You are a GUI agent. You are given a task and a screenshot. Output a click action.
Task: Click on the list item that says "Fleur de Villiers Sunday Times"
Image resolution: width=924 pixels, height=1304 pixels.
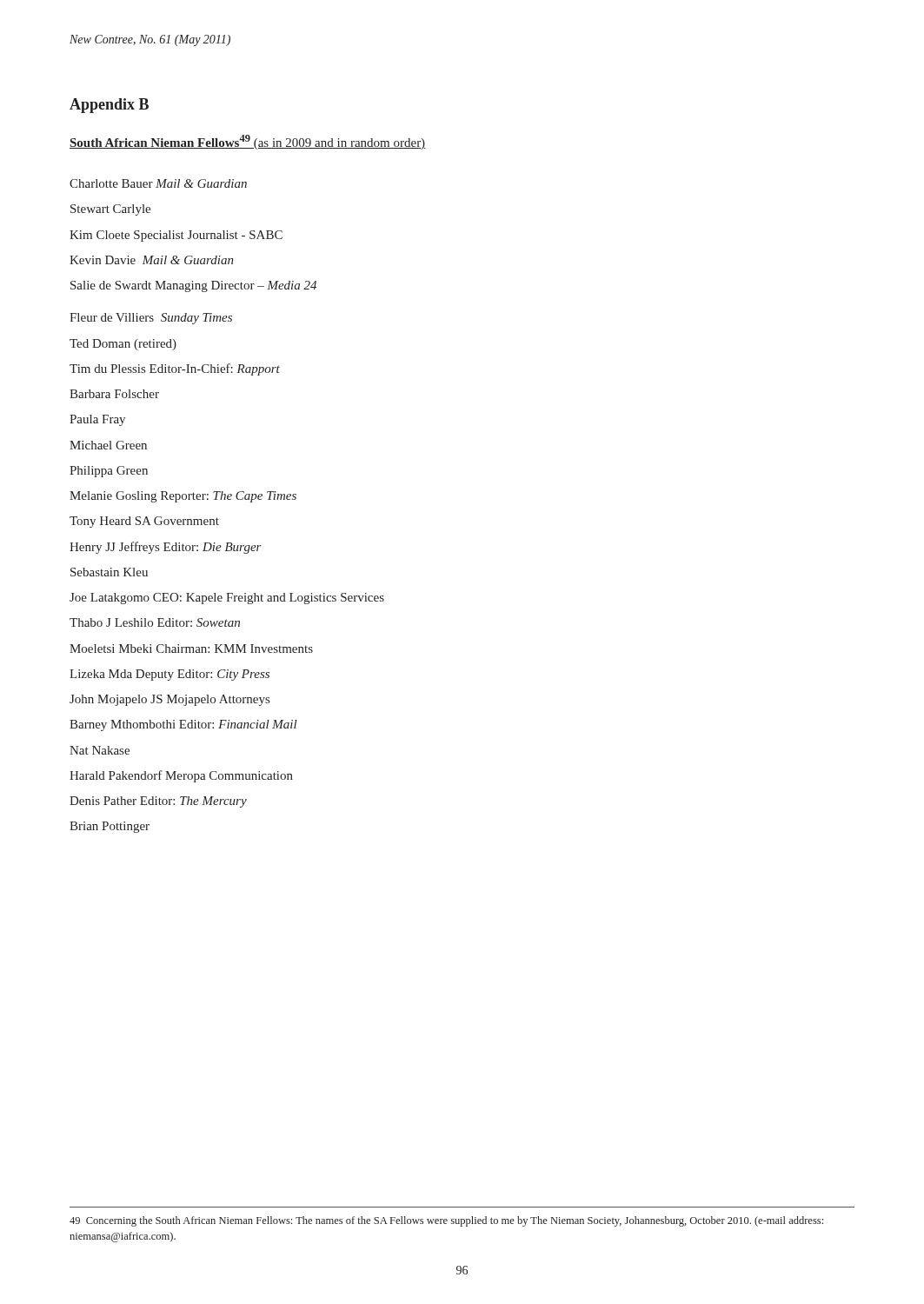tap(151, 318)
